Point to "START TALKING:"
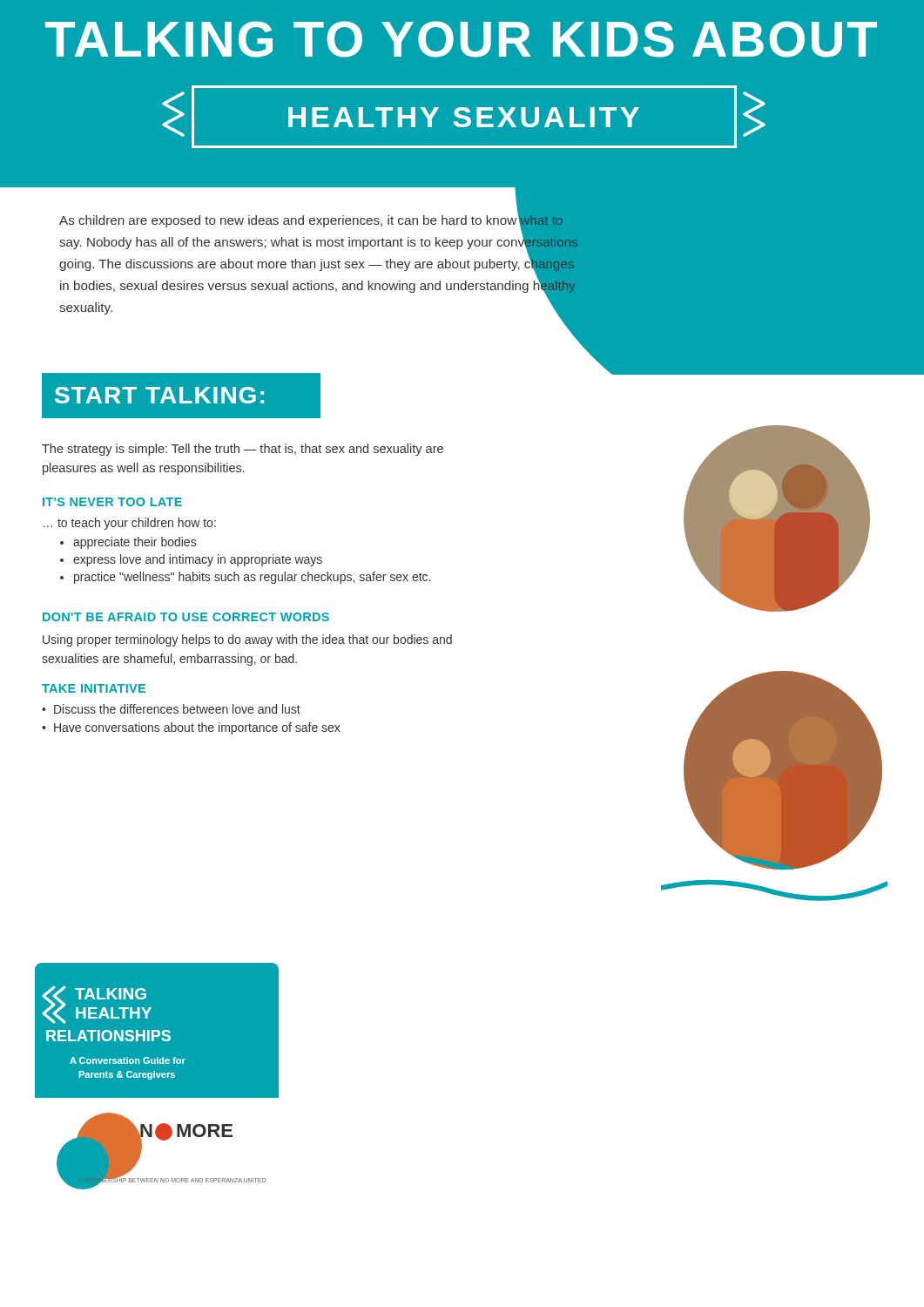The width and height of the screenshot is (924, 1307). pos(161,395)
